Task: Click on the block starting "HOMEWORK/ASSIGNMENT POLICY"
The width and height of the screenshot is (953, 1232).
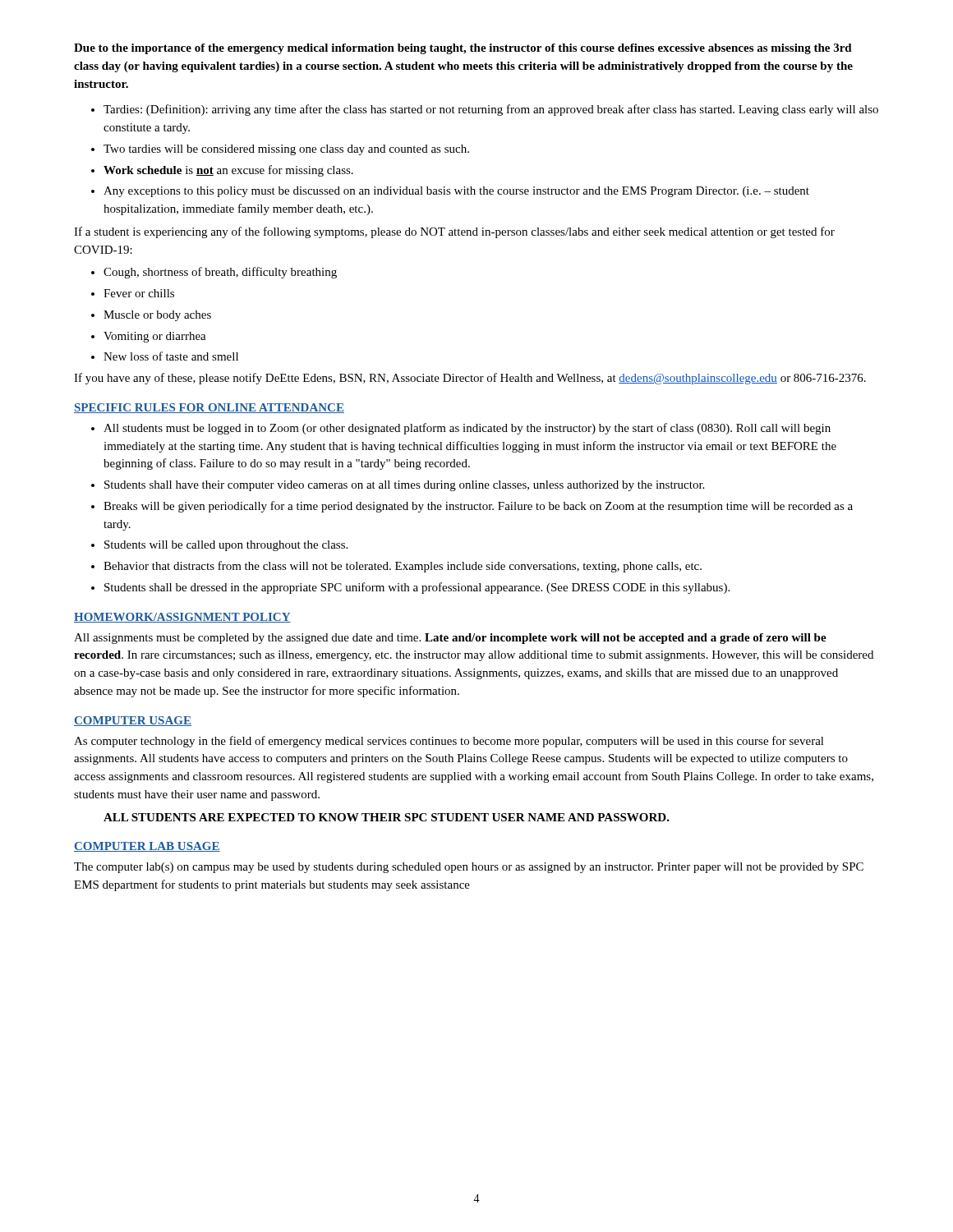Action: coord(182,616)
